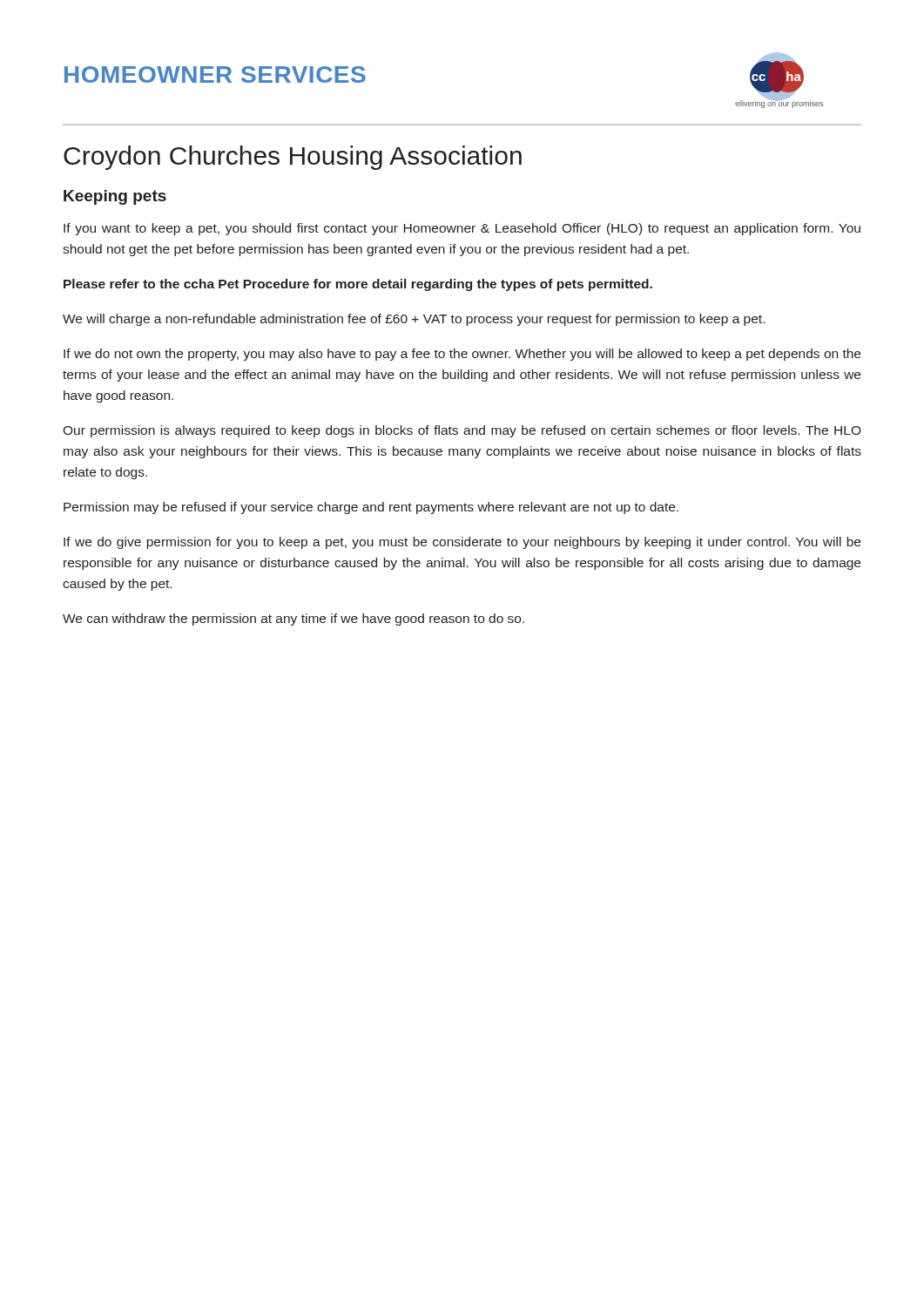Navigate to the text starting "Please refer to the ccha Pet"
The width and height of the screenshot is (924, 1307).
[x=358, y=284]
